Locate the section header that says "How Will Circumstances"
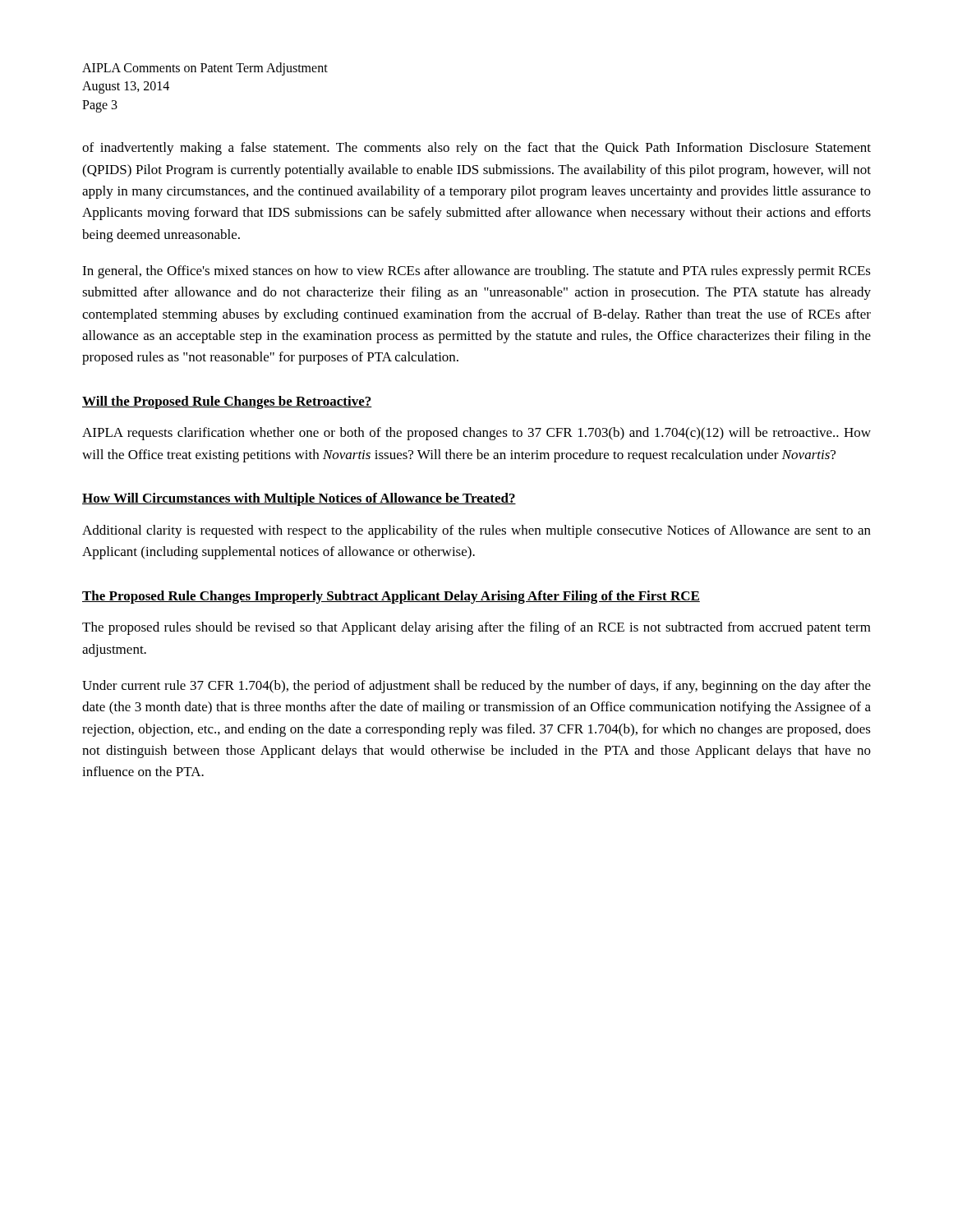Viewport: 953px width, 1232px height. 299,498
